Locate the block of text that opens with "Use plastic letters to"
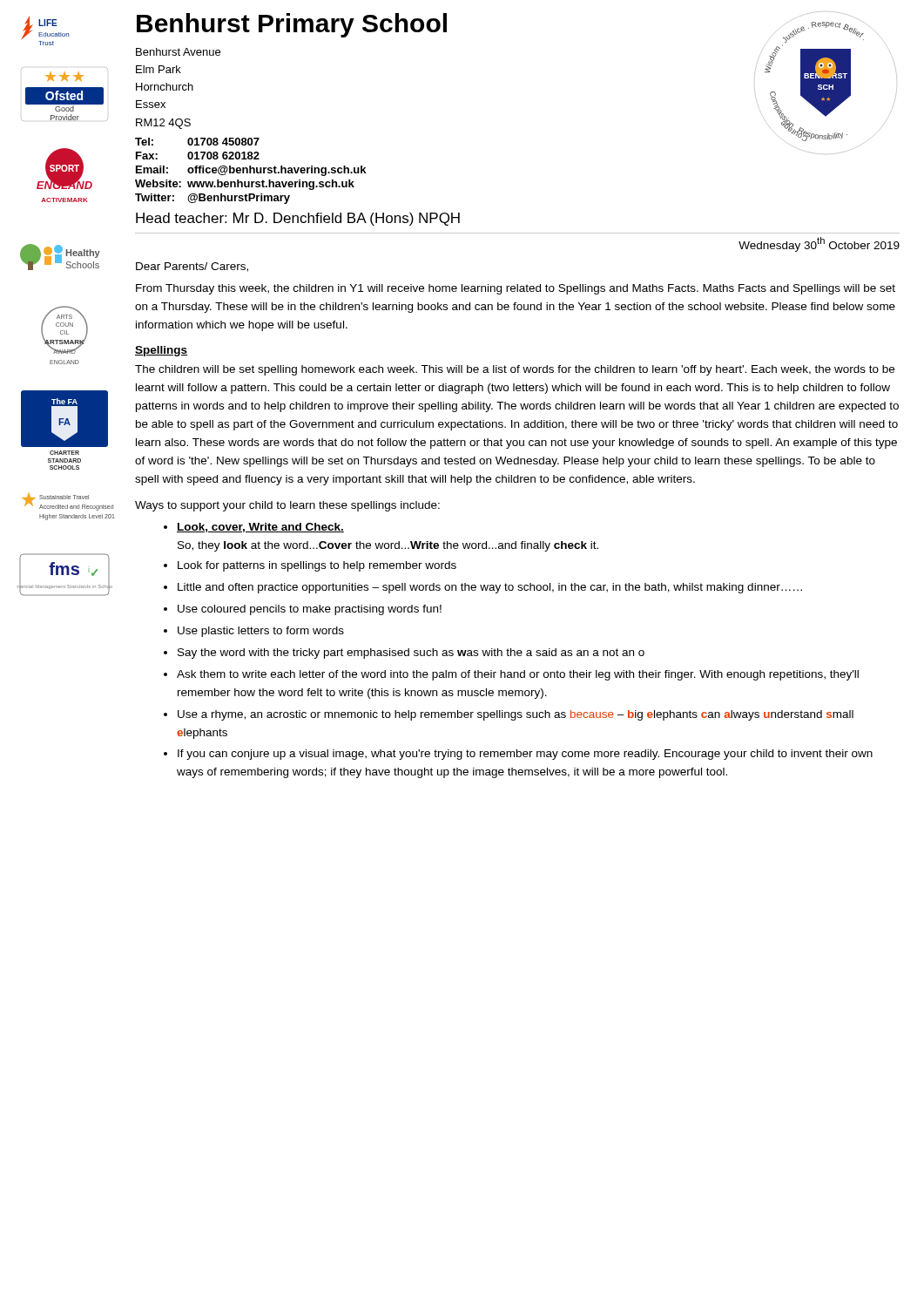Screen dimensions: 1307x924 tap(260, 630)
